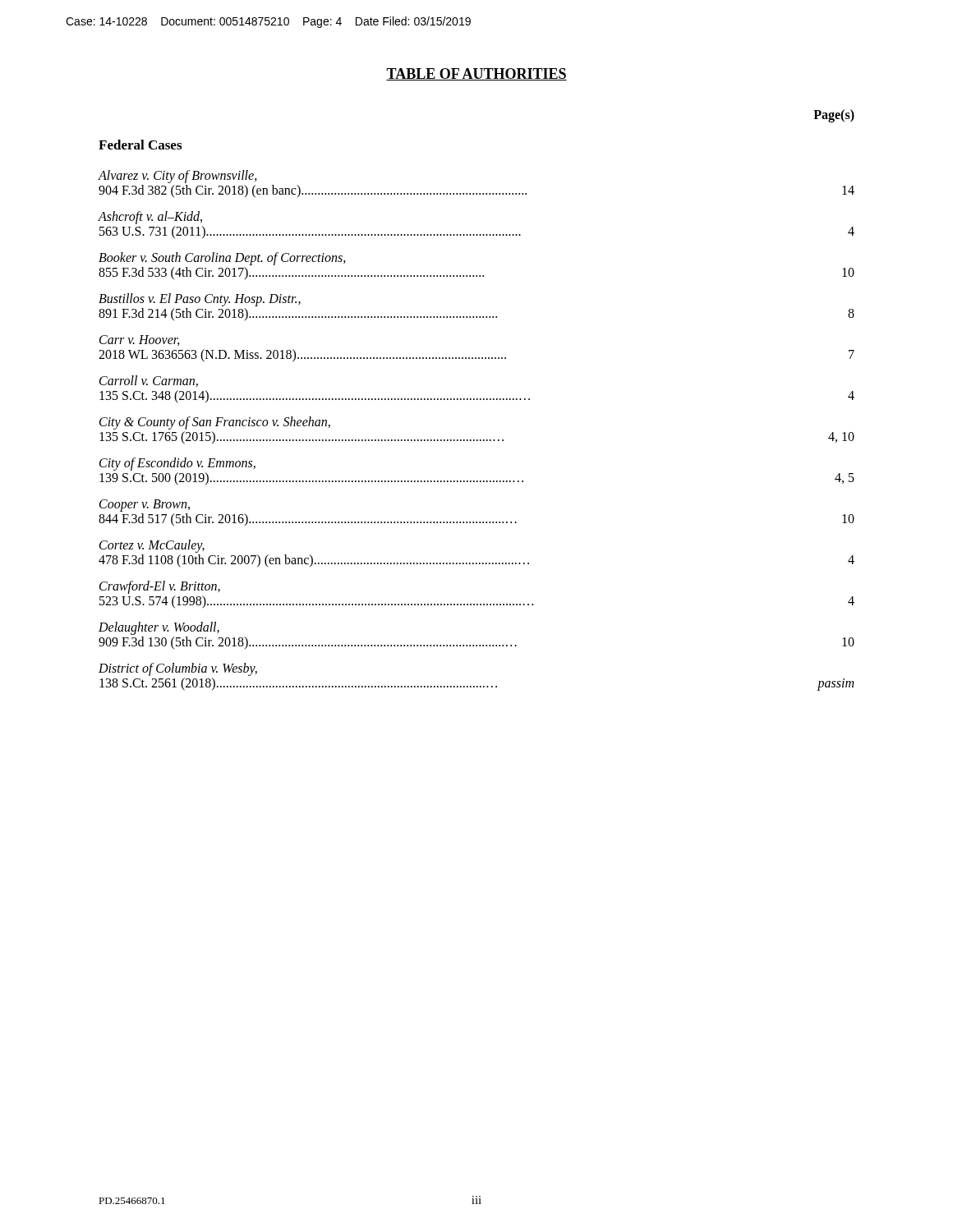Point to the block beginning "Carroll v. Carman, 135 S.Ct. 348 (2014)"
Screen dimensions: 1232x953
[476, 388]
